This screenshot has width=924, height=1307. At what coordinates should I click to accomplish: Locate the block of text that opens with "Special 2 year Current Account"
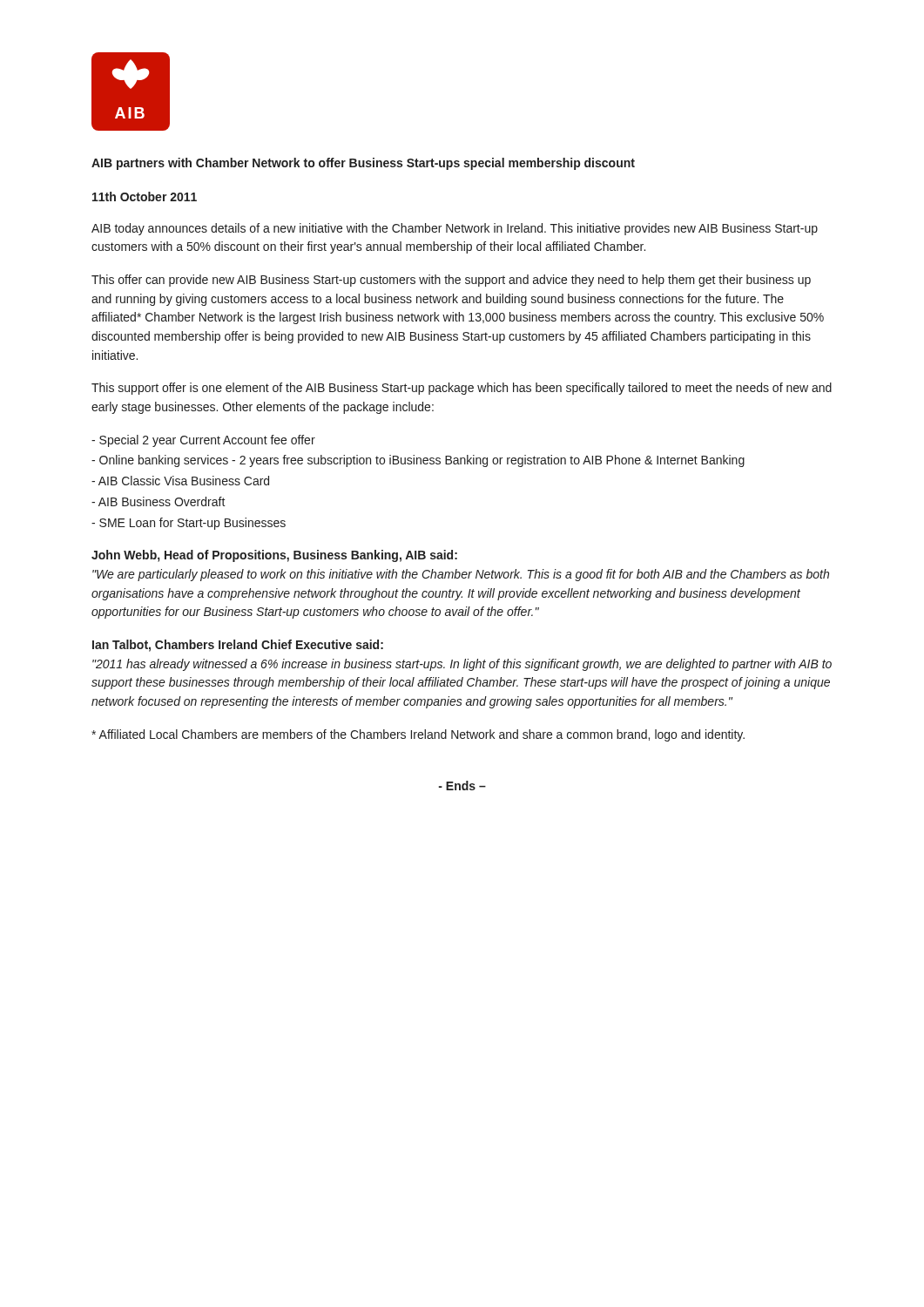pyautogui.click(x=203, y=440)
